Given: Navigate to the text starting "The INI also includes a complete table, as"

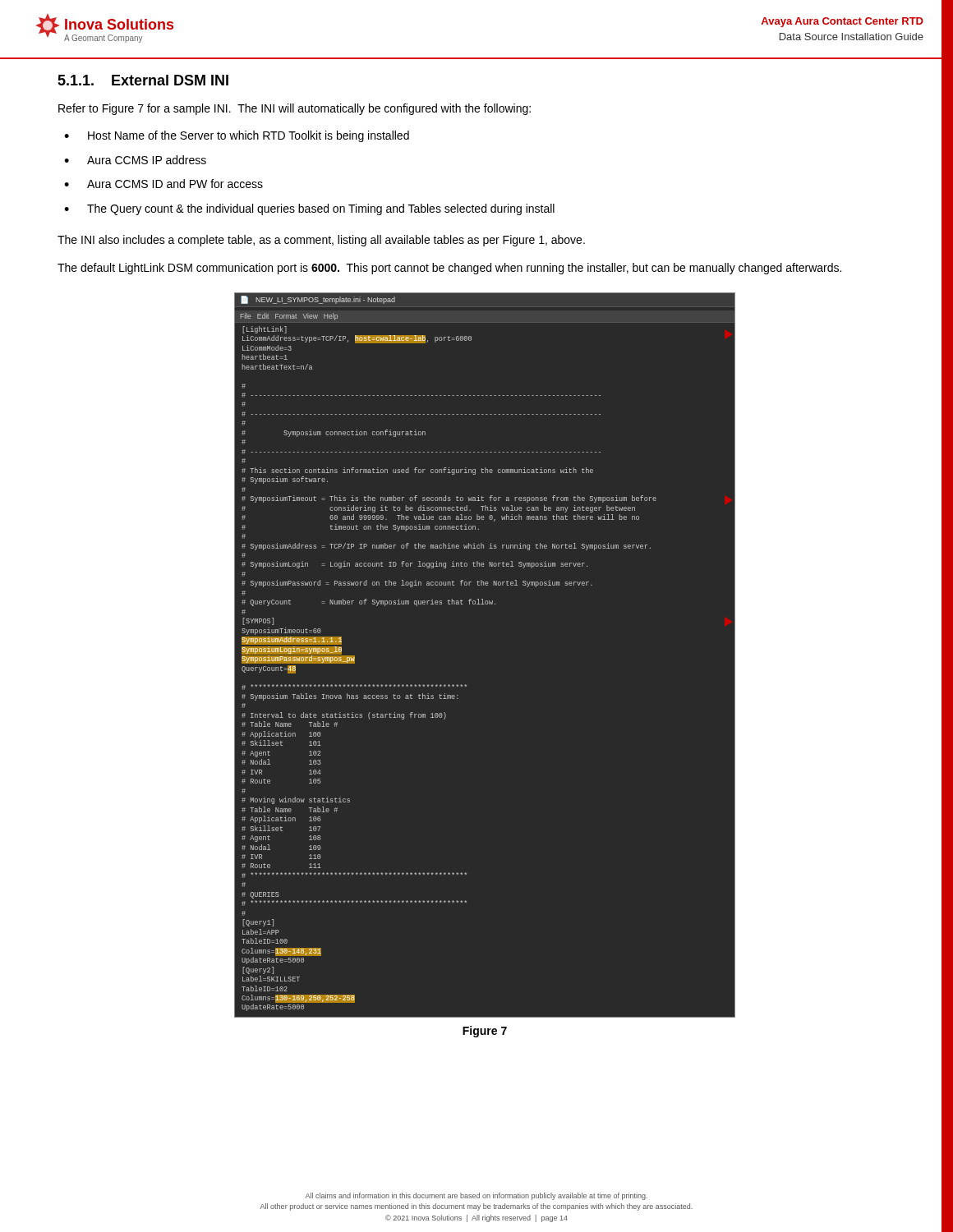Looking at the screenshot, I should 322,240.
